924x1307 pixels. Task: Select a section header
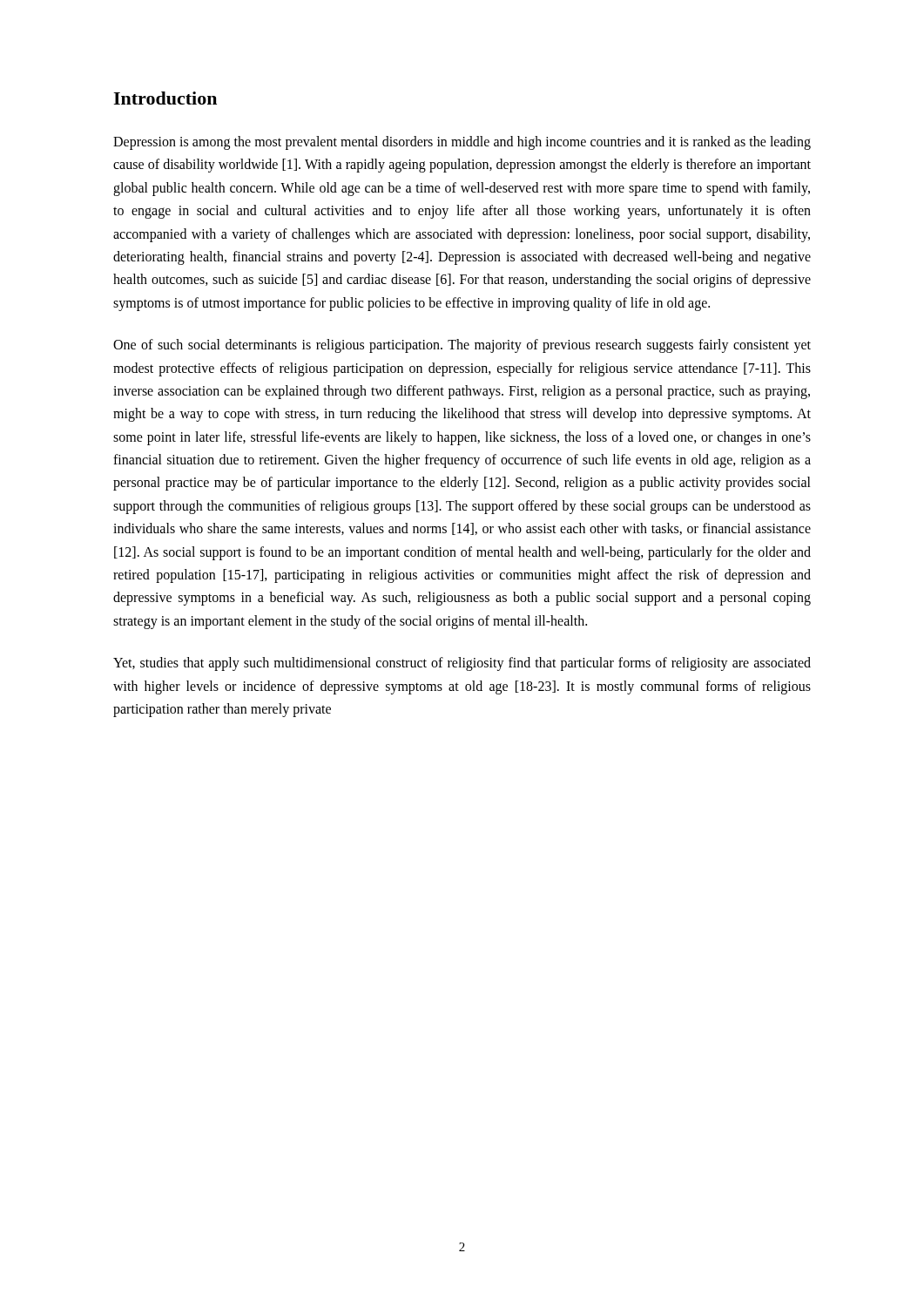tap(165, 98)
